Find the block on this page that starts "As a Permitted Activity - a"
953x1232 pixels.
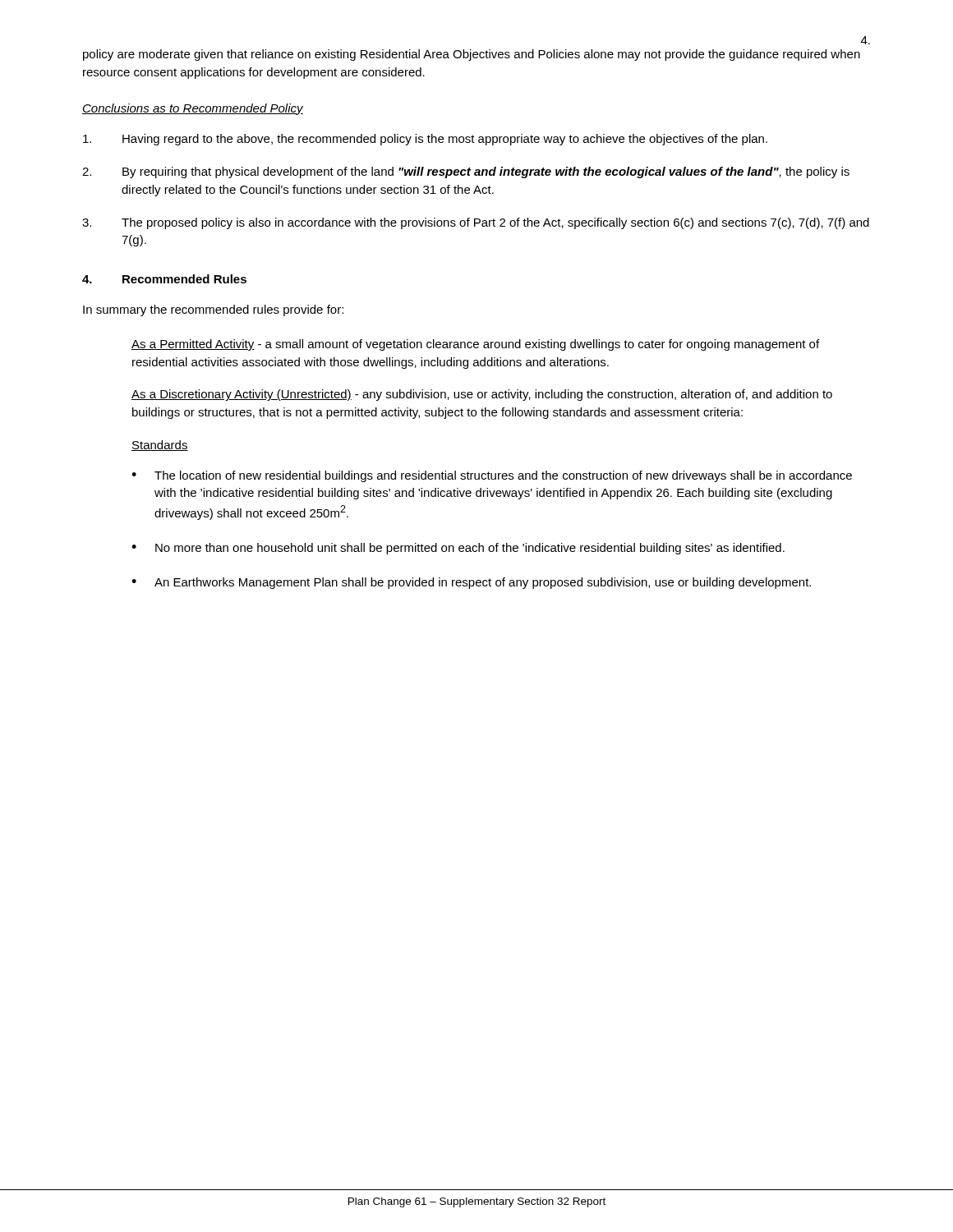(475, 352)
